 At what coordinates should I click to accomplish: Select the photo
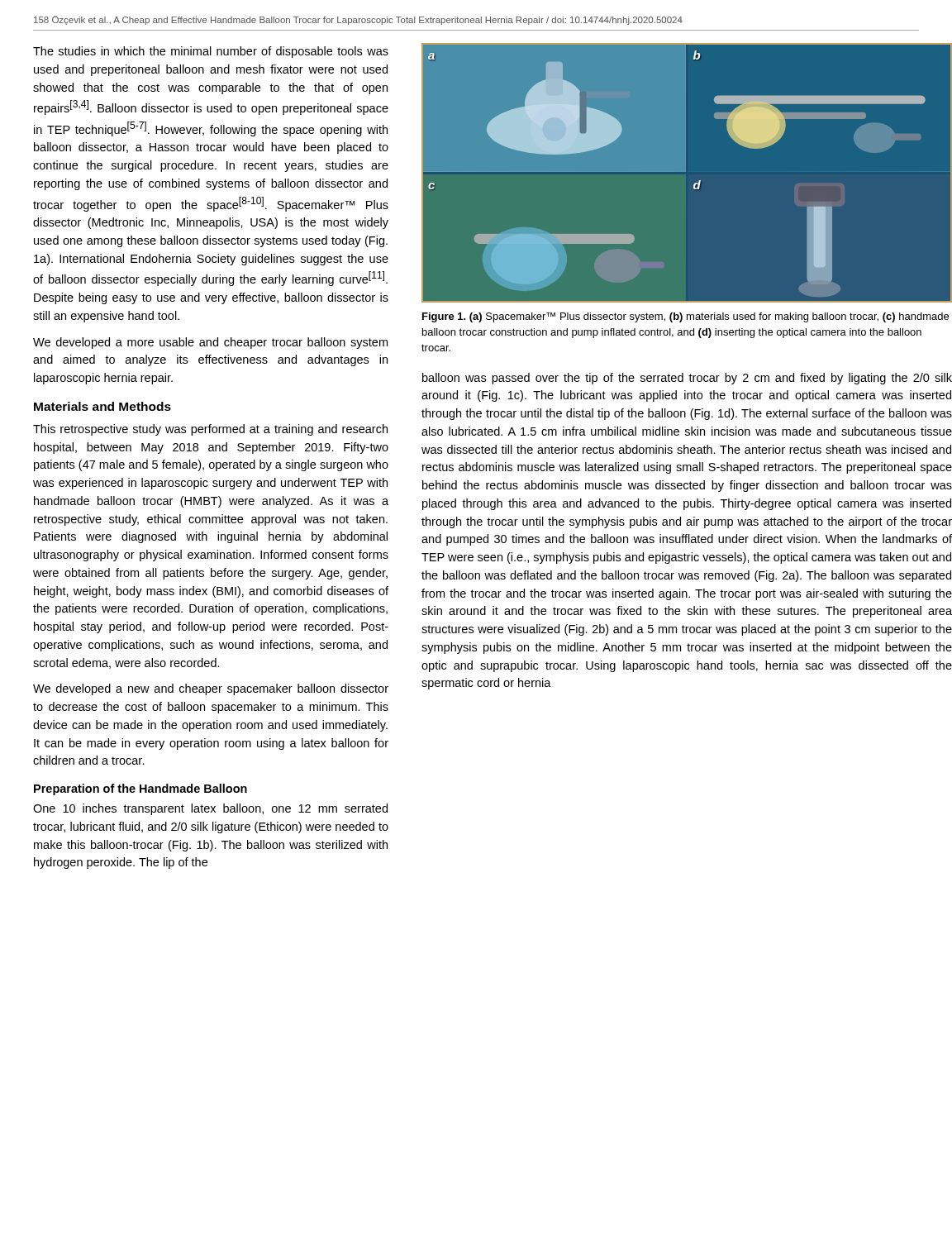click(687, 173)
